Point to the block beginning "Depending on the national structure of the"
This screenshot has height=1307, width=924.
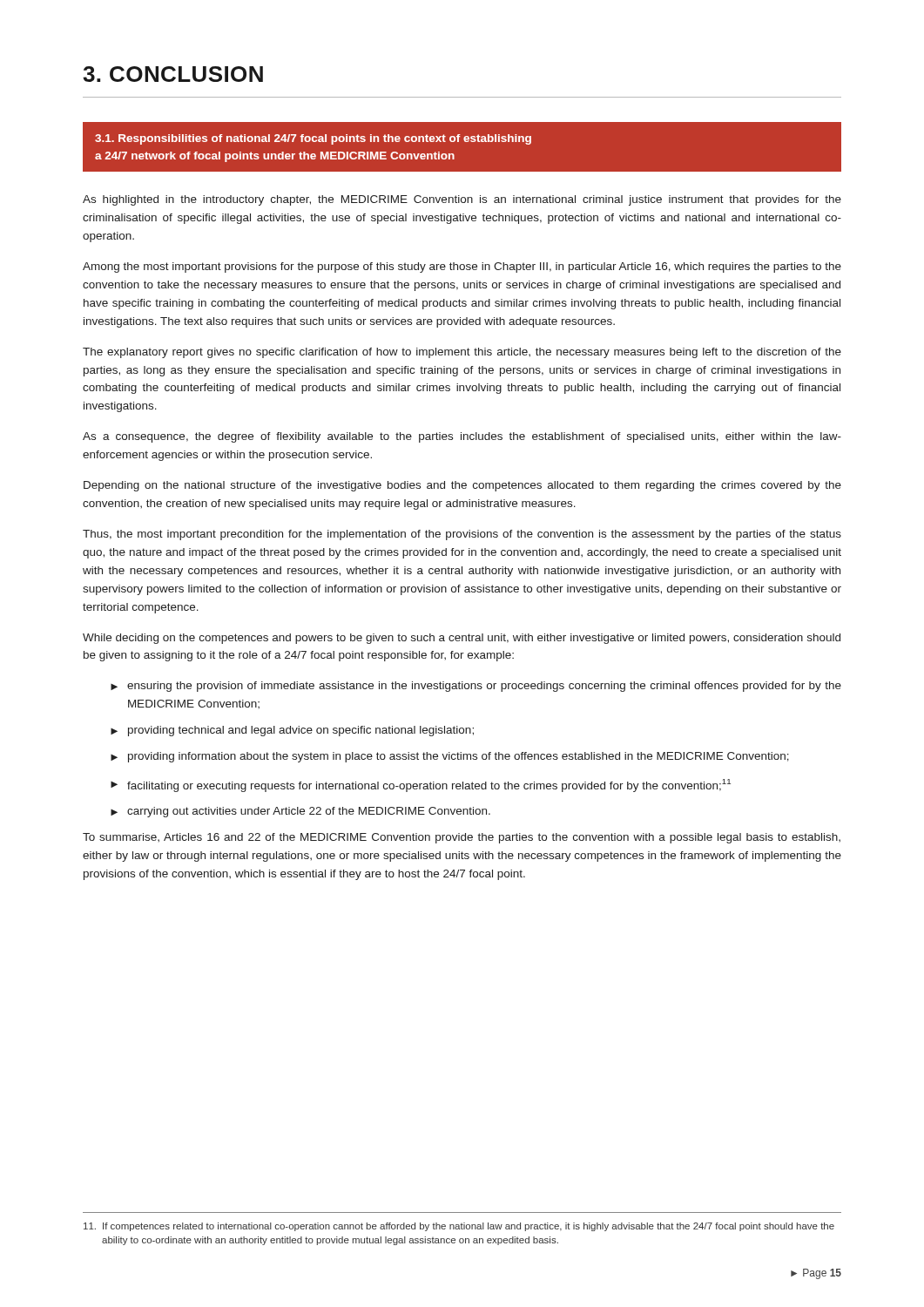[462, 494]
